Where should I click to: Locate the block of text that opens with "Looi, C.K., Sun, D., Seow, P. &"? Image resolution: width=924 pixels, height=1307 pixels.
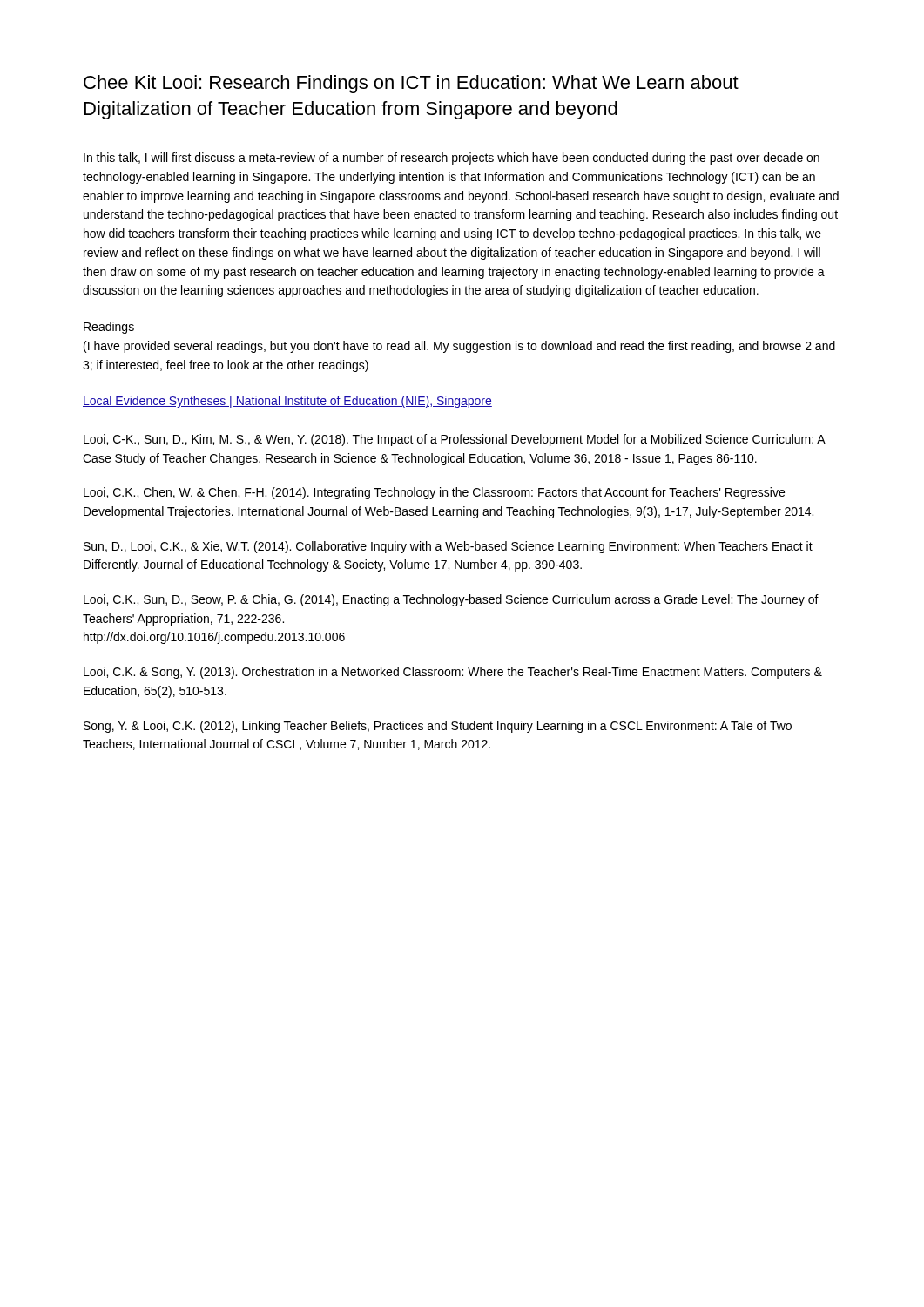click(451, 600)
